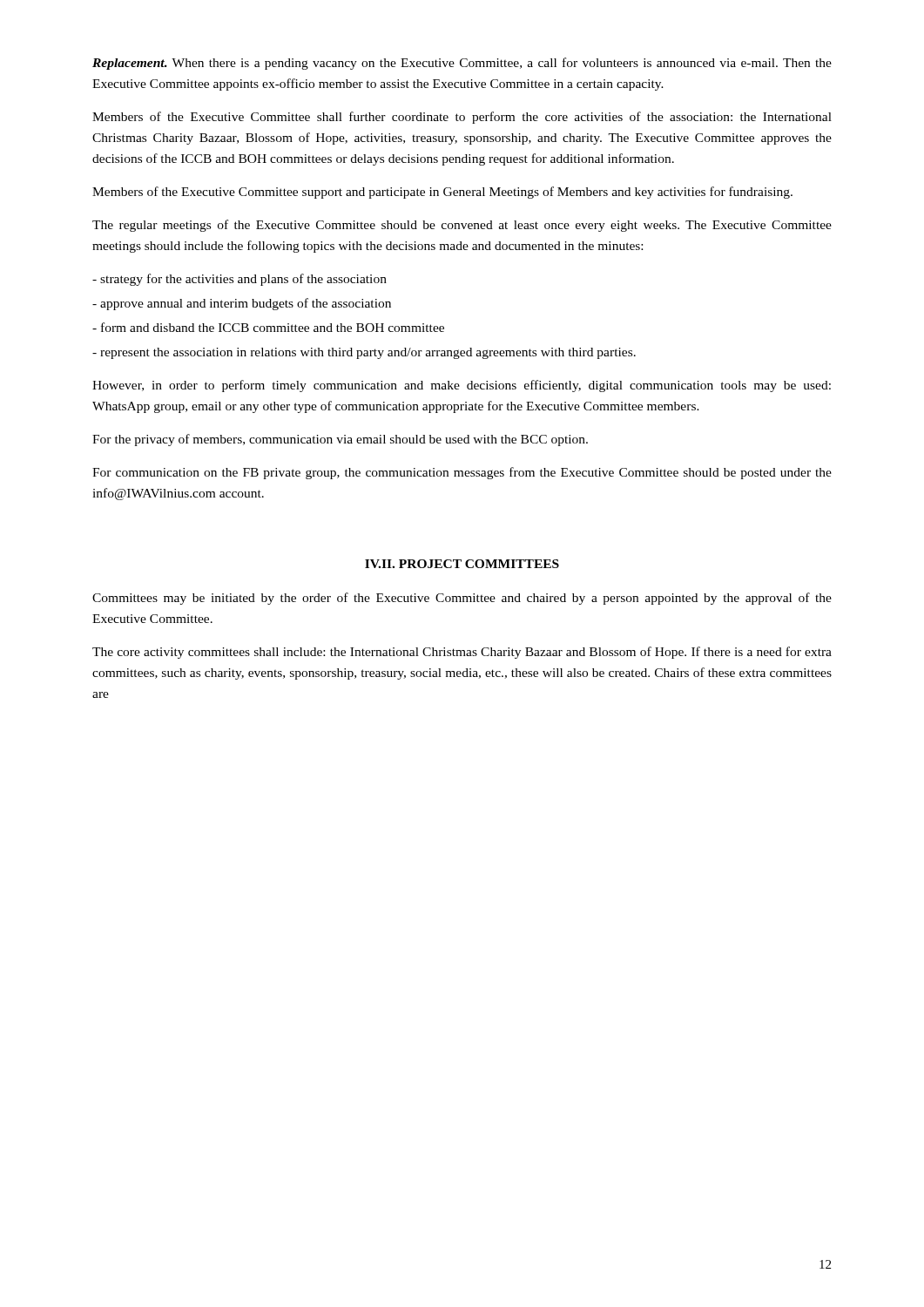Point to the block beginning "form and disband the ICCB committee"
The width and height of the screenshot is (924, 1307).
(x=269, y=327)
